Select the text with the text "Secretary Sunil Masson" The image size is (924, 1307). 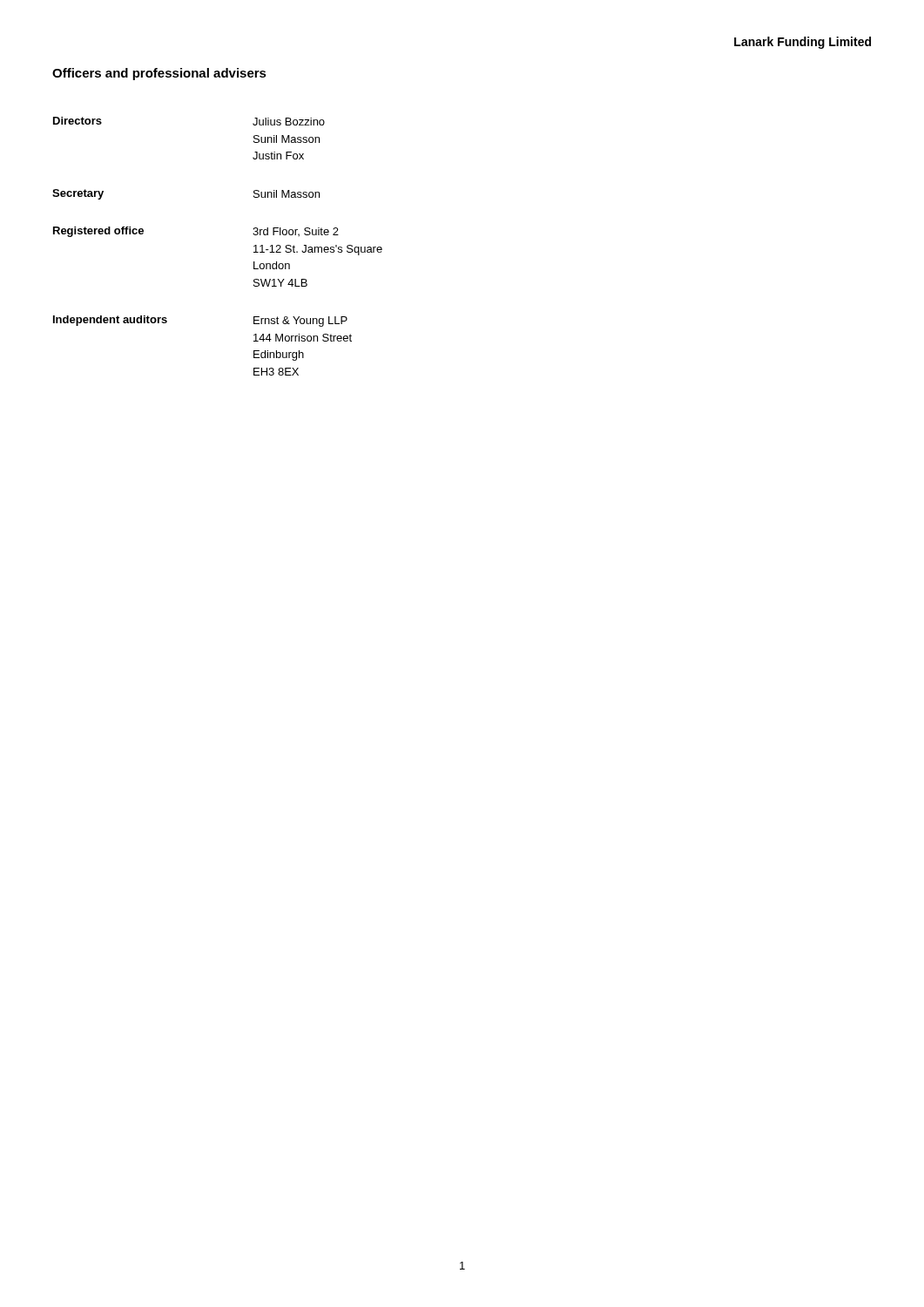82,194
